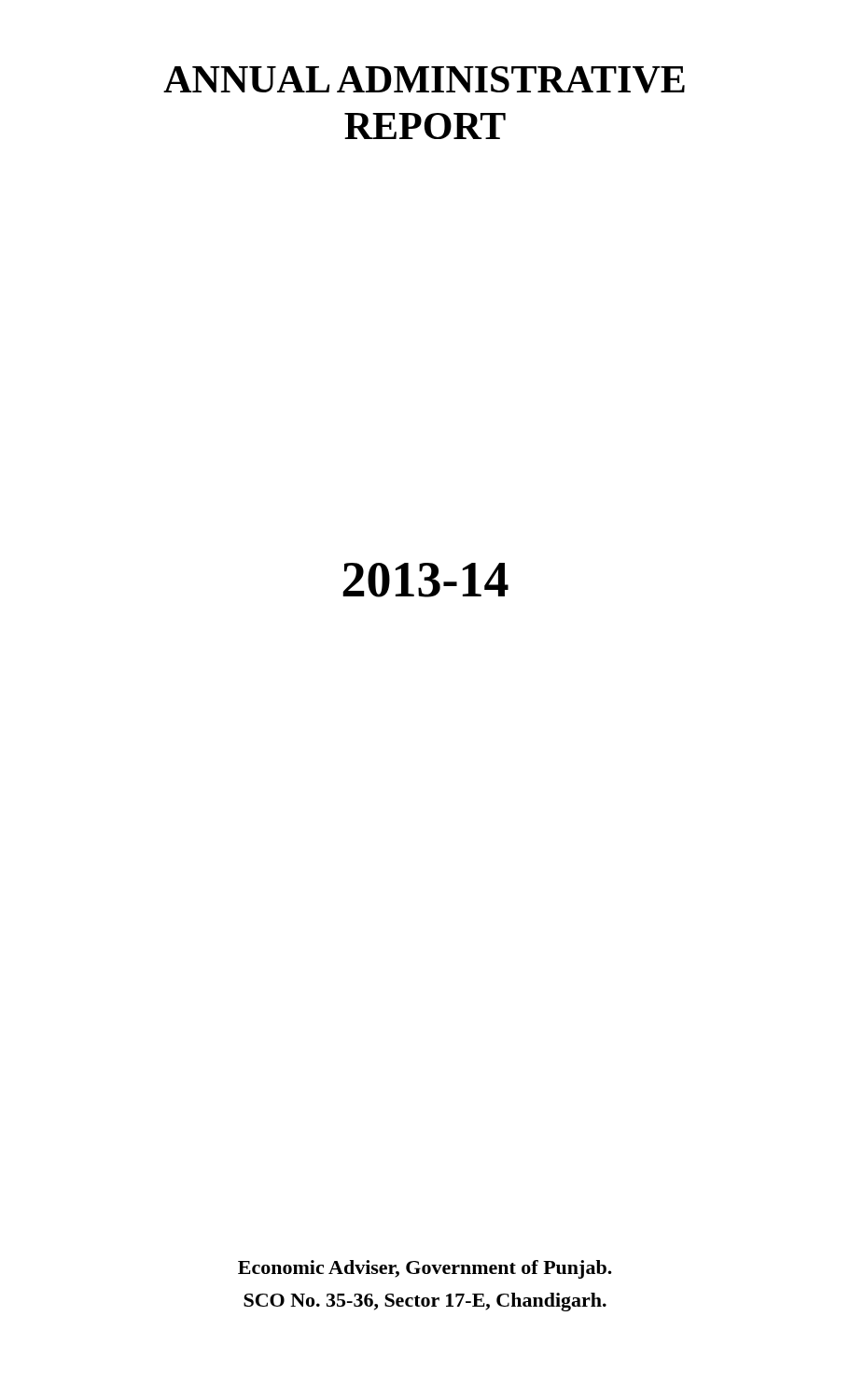Screen dimensions: 1400x850
Task: Point to the block beginning "Economic Adviser, Government"
Action: coord(425,1283)
